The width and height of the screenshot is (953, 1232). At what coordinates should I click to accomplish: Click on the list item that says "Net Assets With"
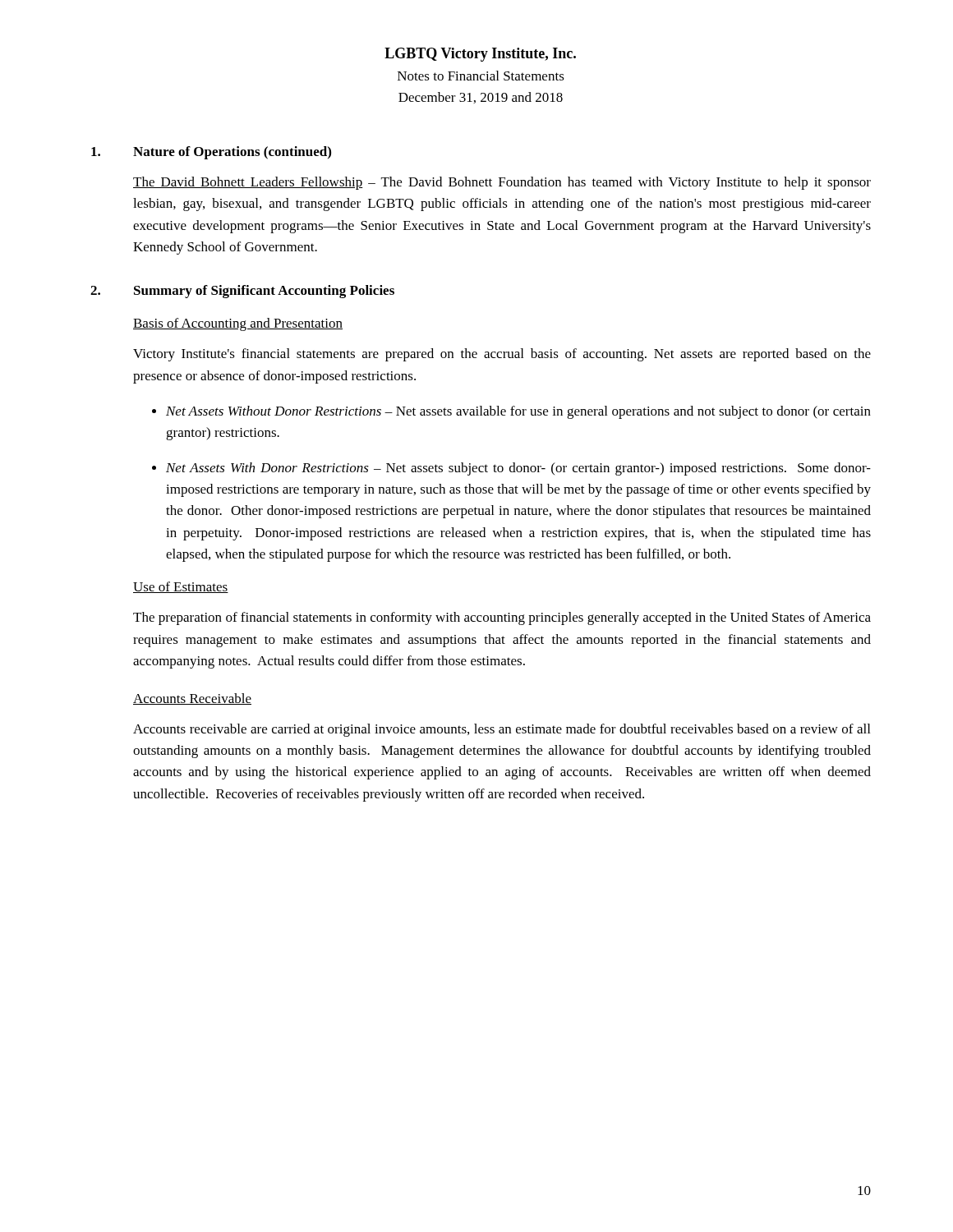pos(518,511)
